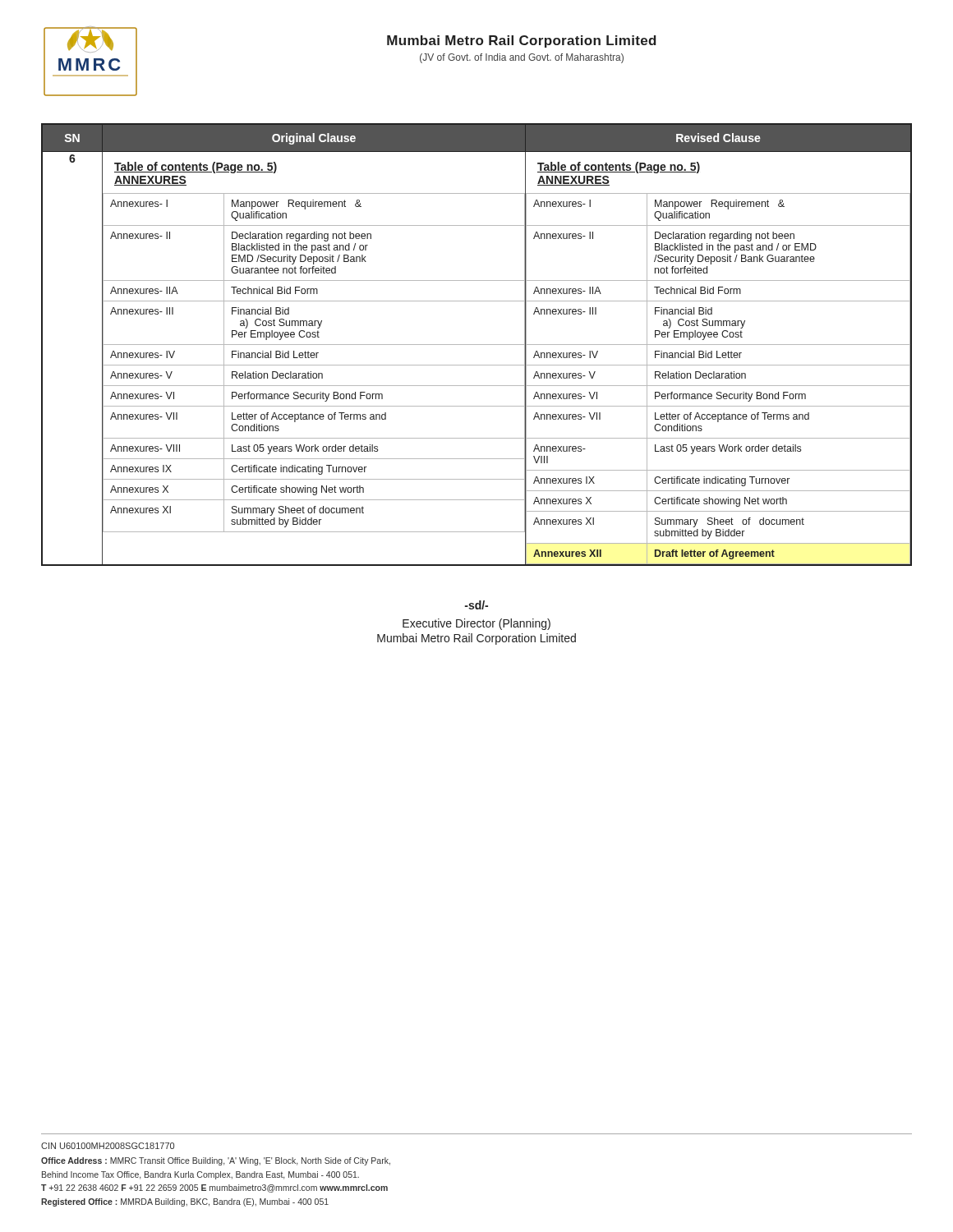Click the passage that begins "sd/- Executive Director"

476,622
